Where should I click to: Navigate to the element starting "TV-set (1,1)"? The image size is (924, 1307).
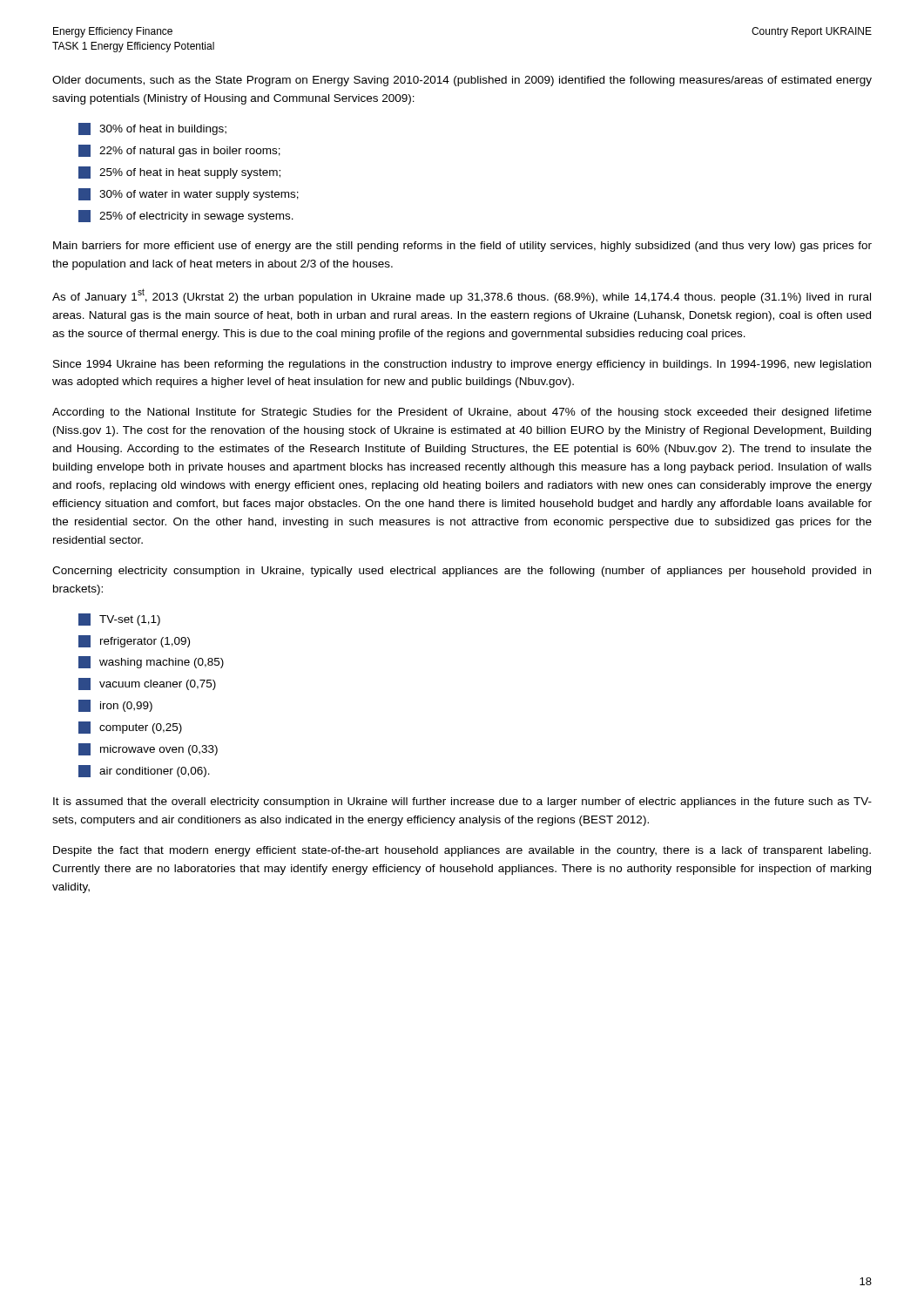tap(120, 620)
